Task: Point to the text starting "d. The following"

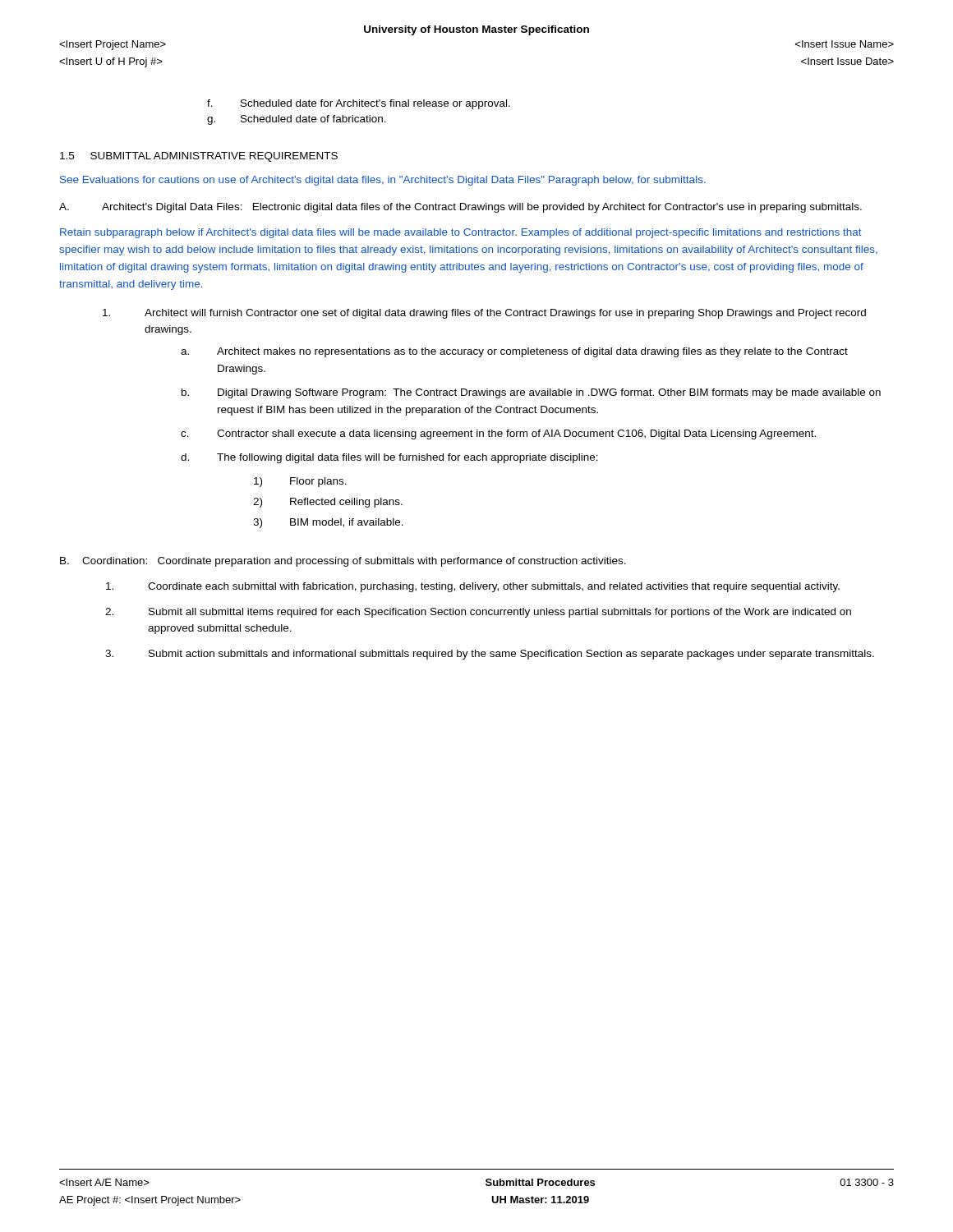Action: tap(389, 458)
